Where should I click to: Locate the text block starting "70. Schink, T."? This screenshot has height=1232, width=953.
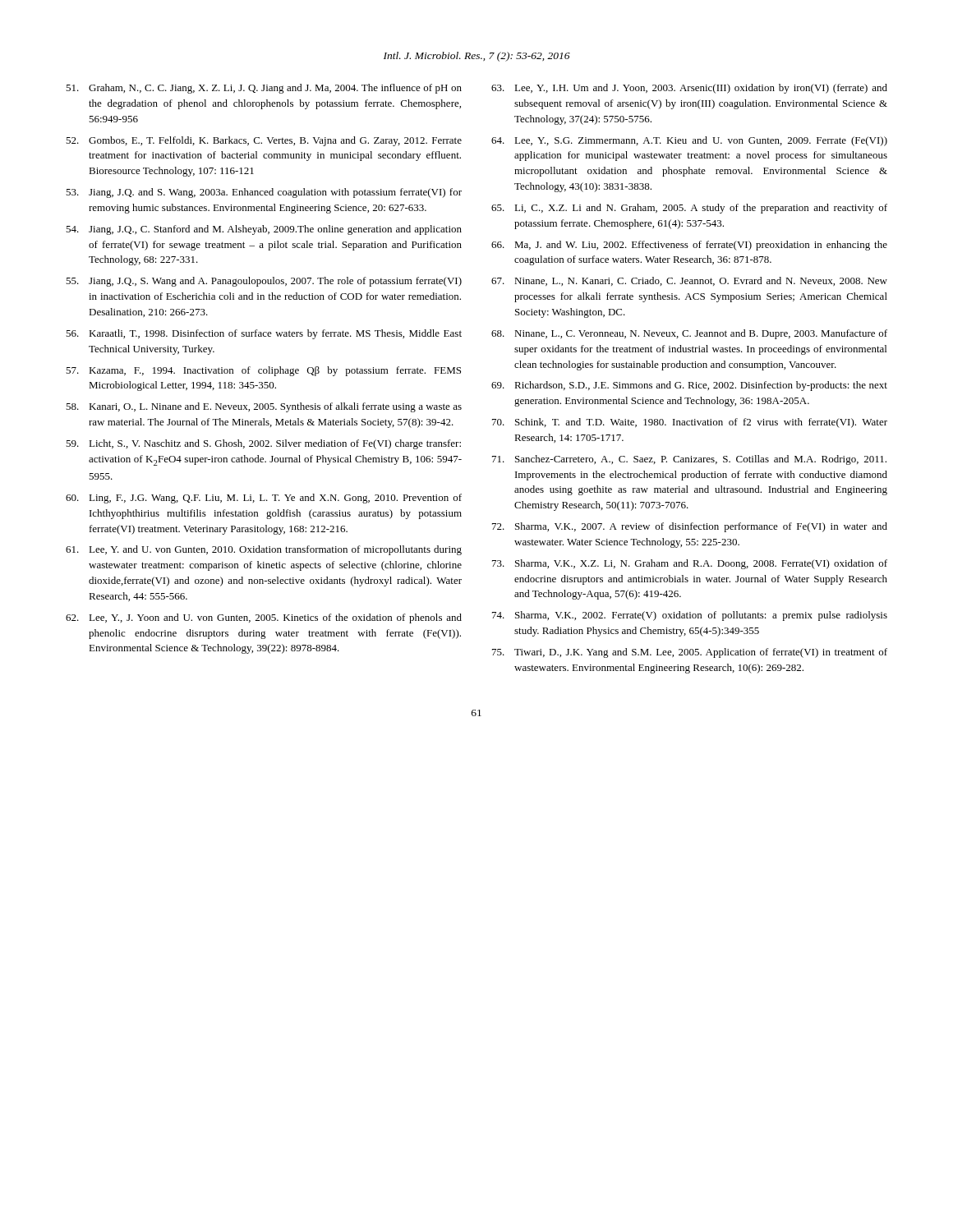tap(689, 430)
